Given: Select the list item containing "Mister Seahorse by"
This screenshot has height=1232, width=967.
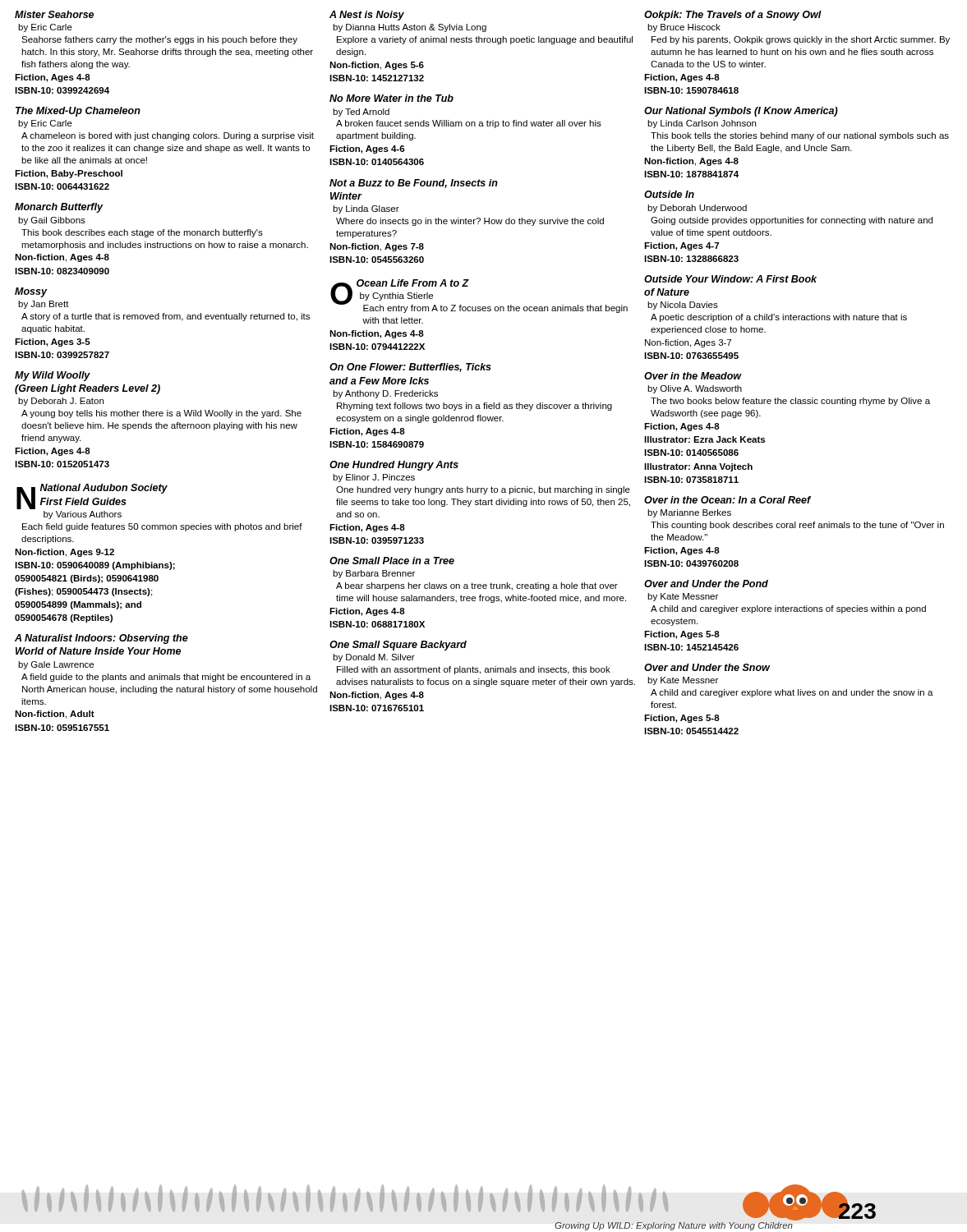Looking at the screenshot, I should (x=169, y=53).
